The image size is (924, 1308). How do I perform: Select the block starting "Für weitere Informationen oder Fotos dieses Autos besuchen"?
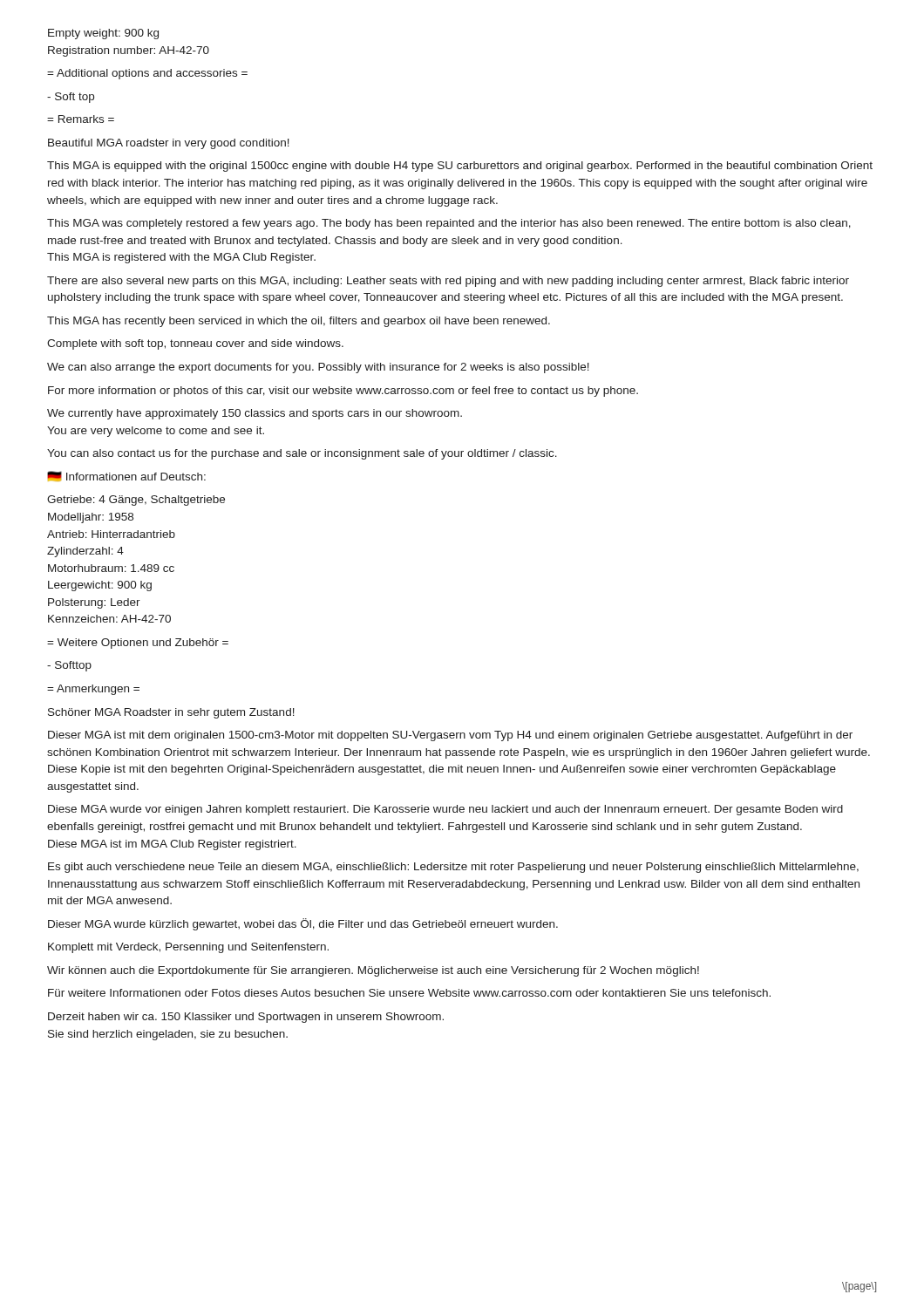pos(409,993)
